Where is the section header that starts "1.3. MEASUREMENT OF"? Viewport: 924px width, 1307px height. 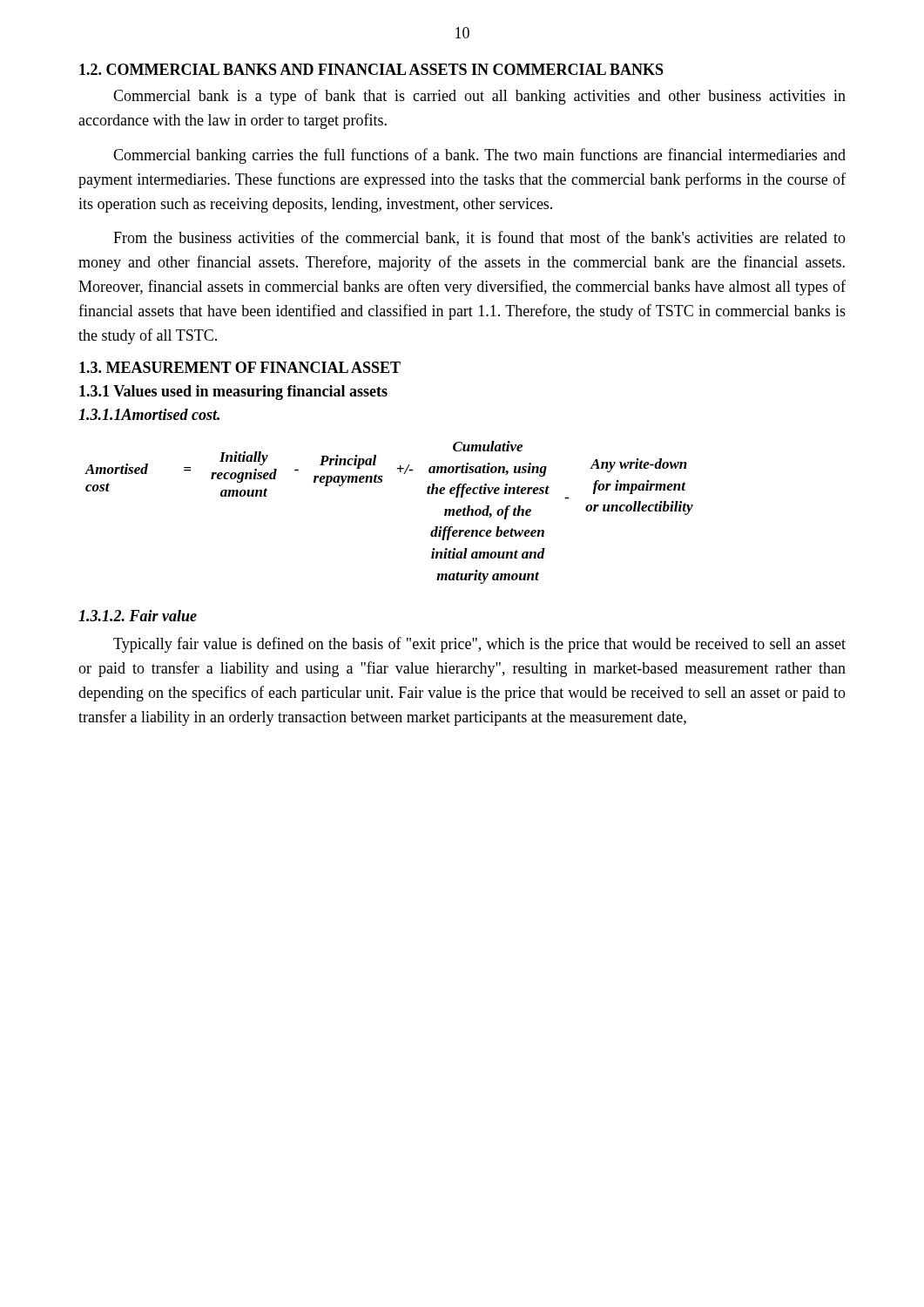[240, 368]
